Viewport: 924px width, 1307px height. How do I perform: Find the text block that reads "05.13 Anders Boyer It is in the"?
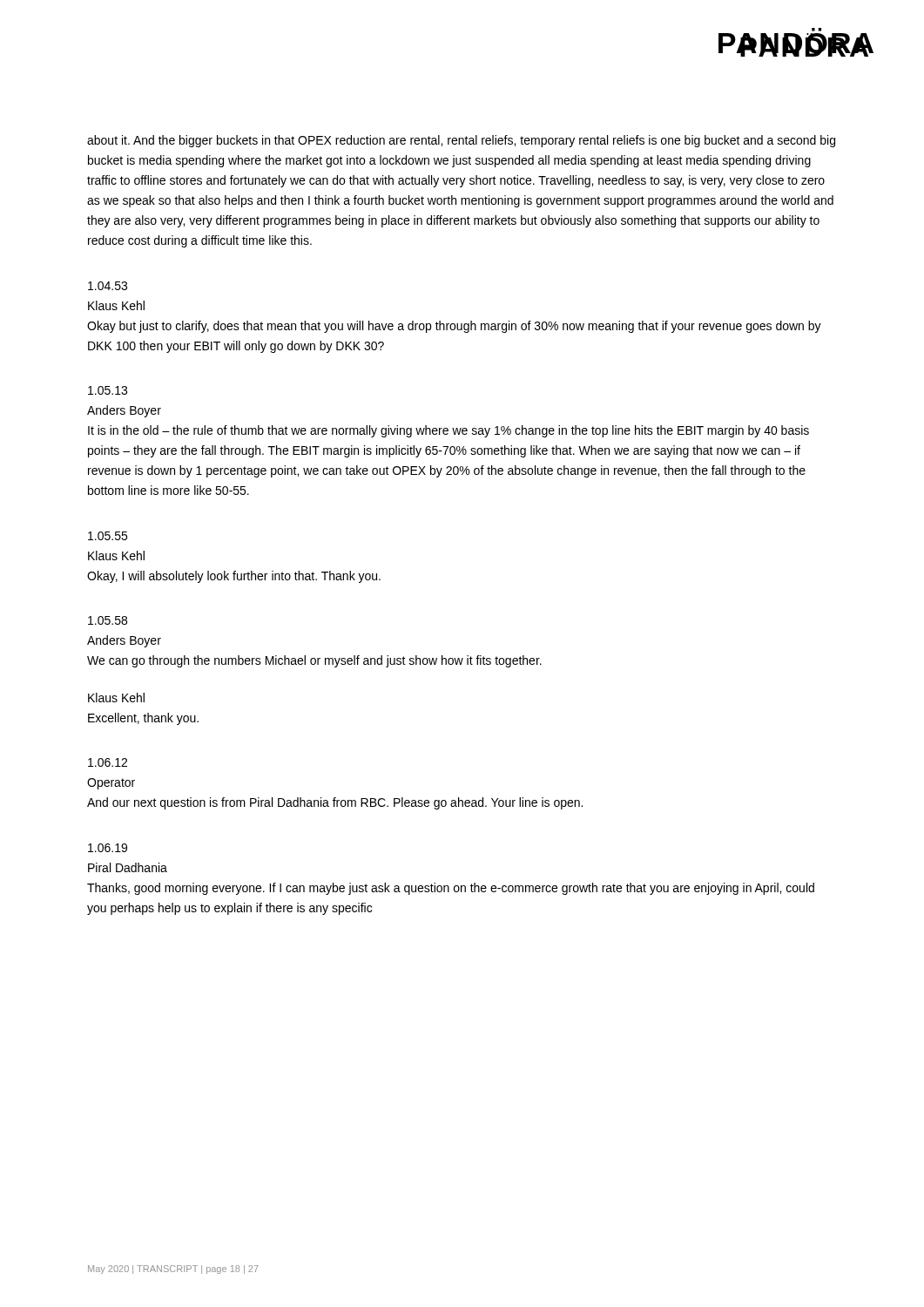point(448,441)
